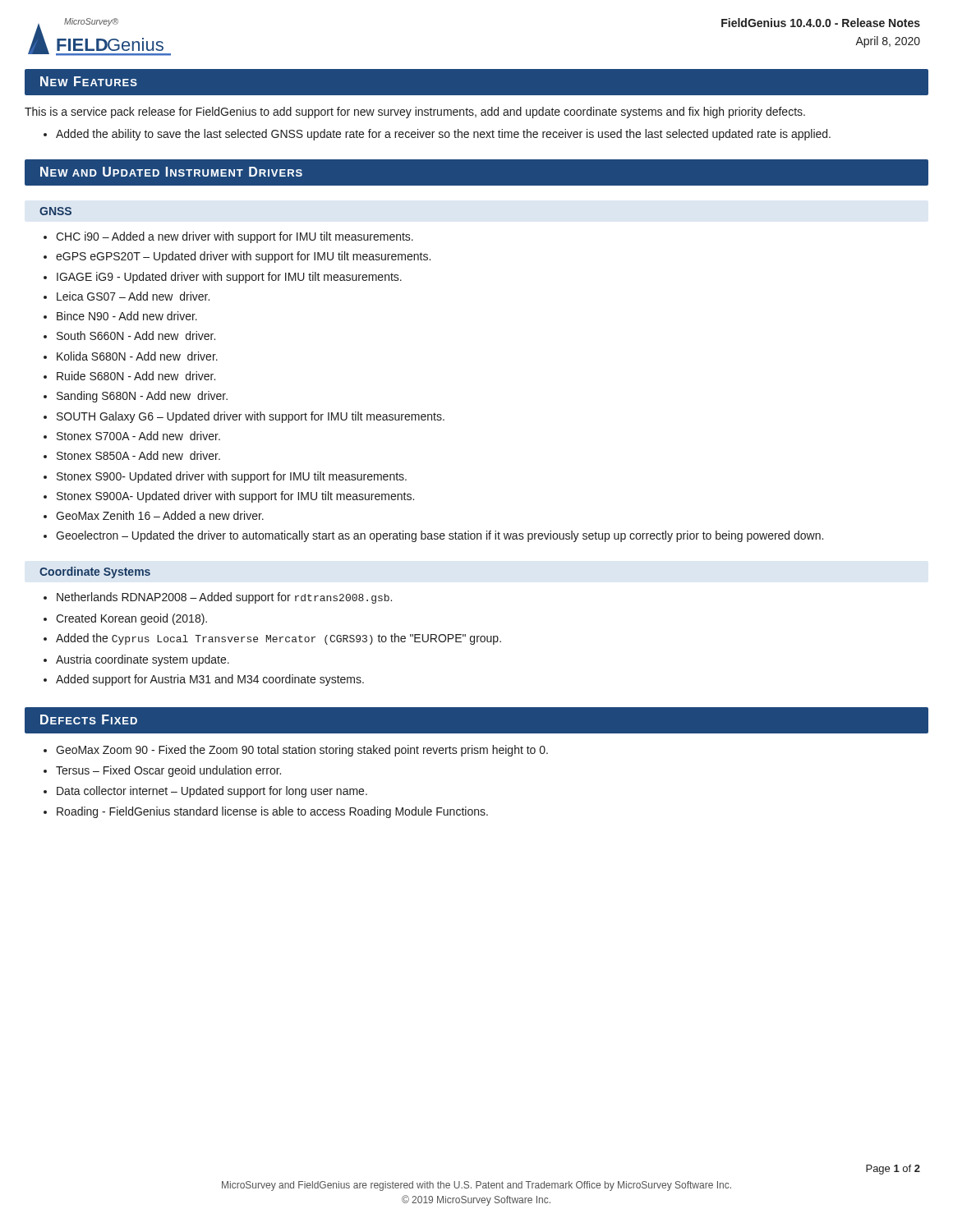Locate the block of text that opens with "Added the Cyprus"
The height and width of the screenshot is (1232, 953).
pyautogui.click(x=279, y=638)
